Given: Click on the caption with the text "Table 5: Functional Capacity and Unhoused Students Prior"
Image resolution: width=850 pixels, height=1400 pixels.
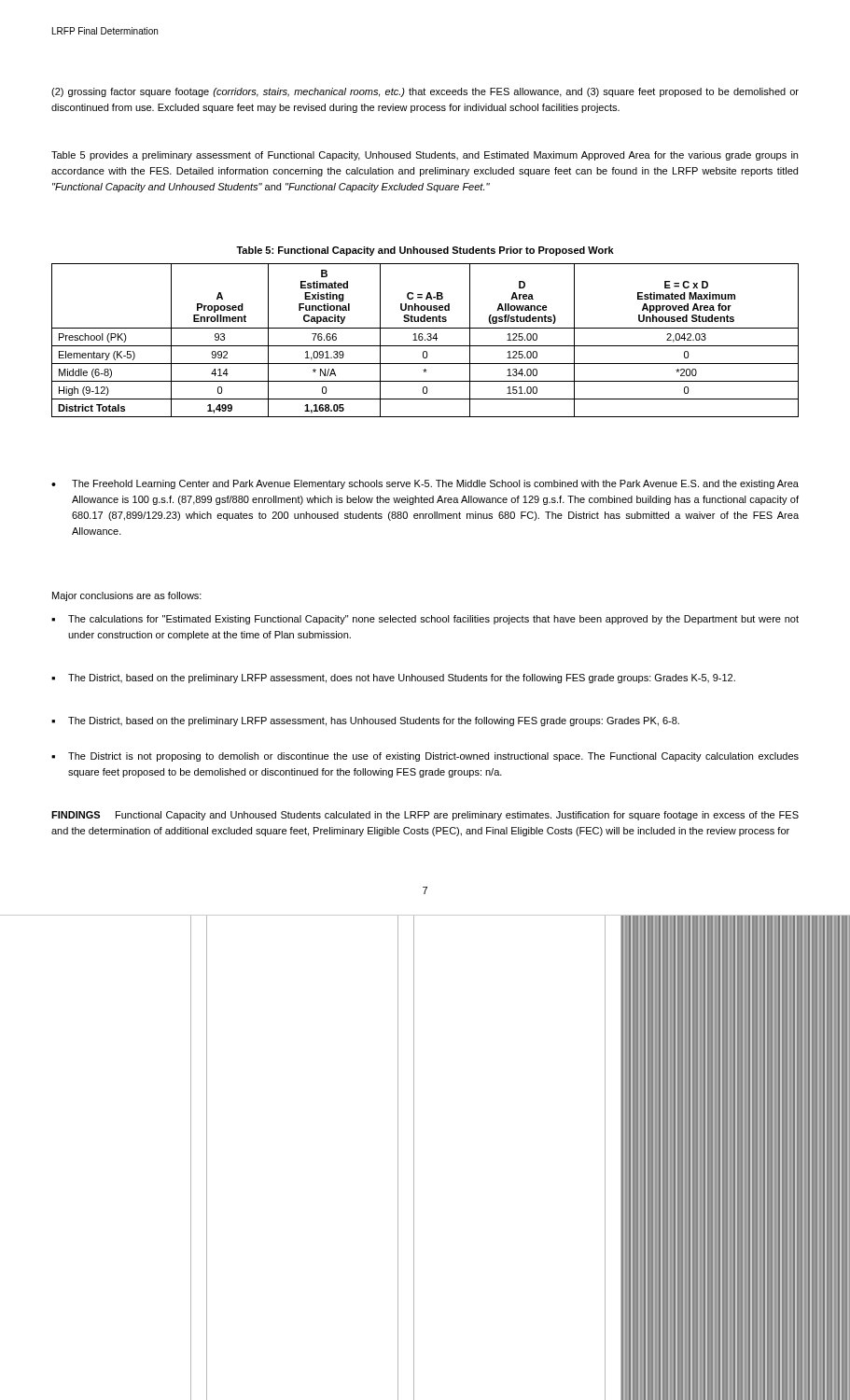Looking at the screenshot, I should pyautogui.click(x=425, y=250).
